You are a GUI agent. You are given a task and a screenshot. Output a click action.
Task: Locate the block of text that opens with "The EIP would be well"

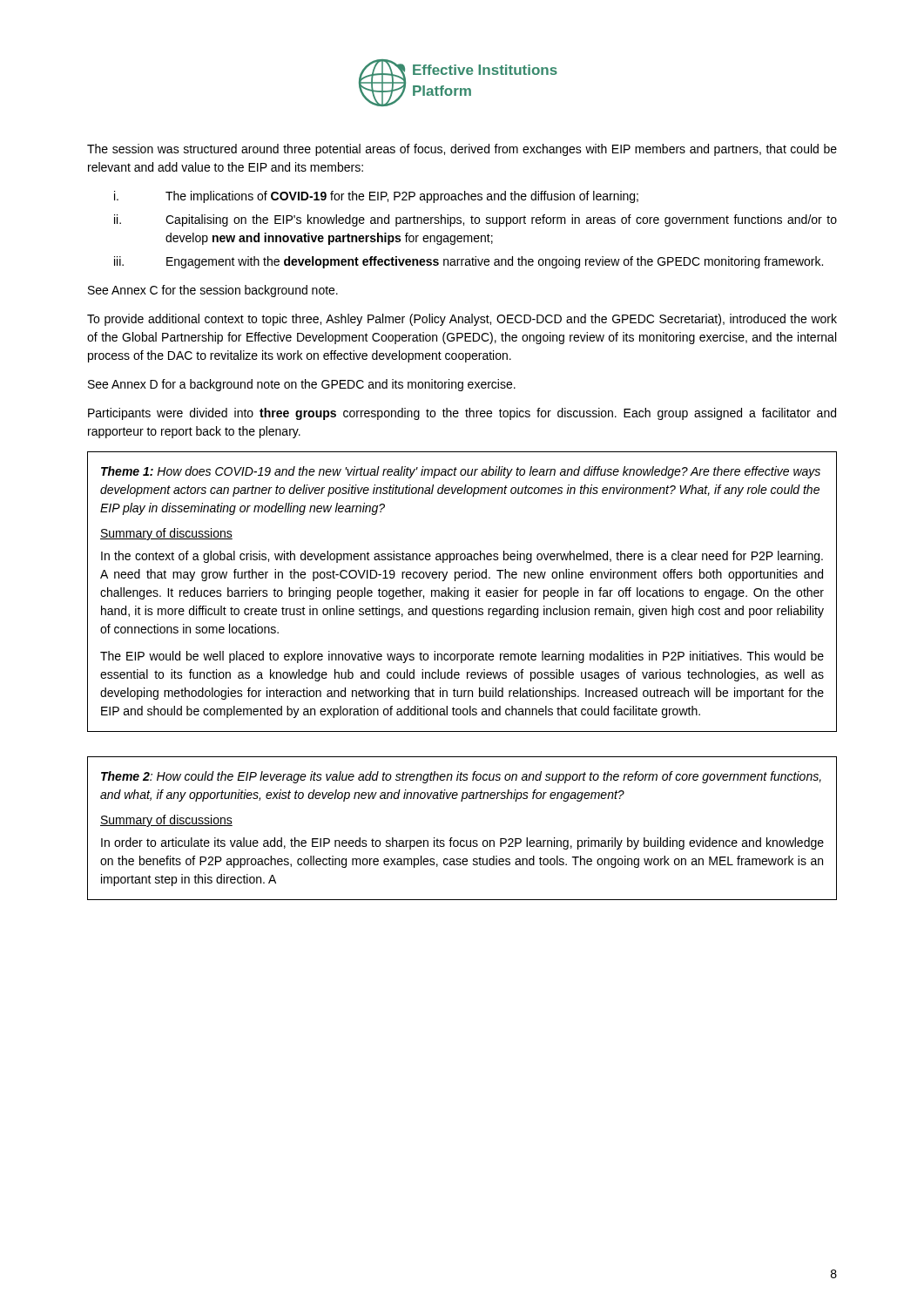pos(462,684)
